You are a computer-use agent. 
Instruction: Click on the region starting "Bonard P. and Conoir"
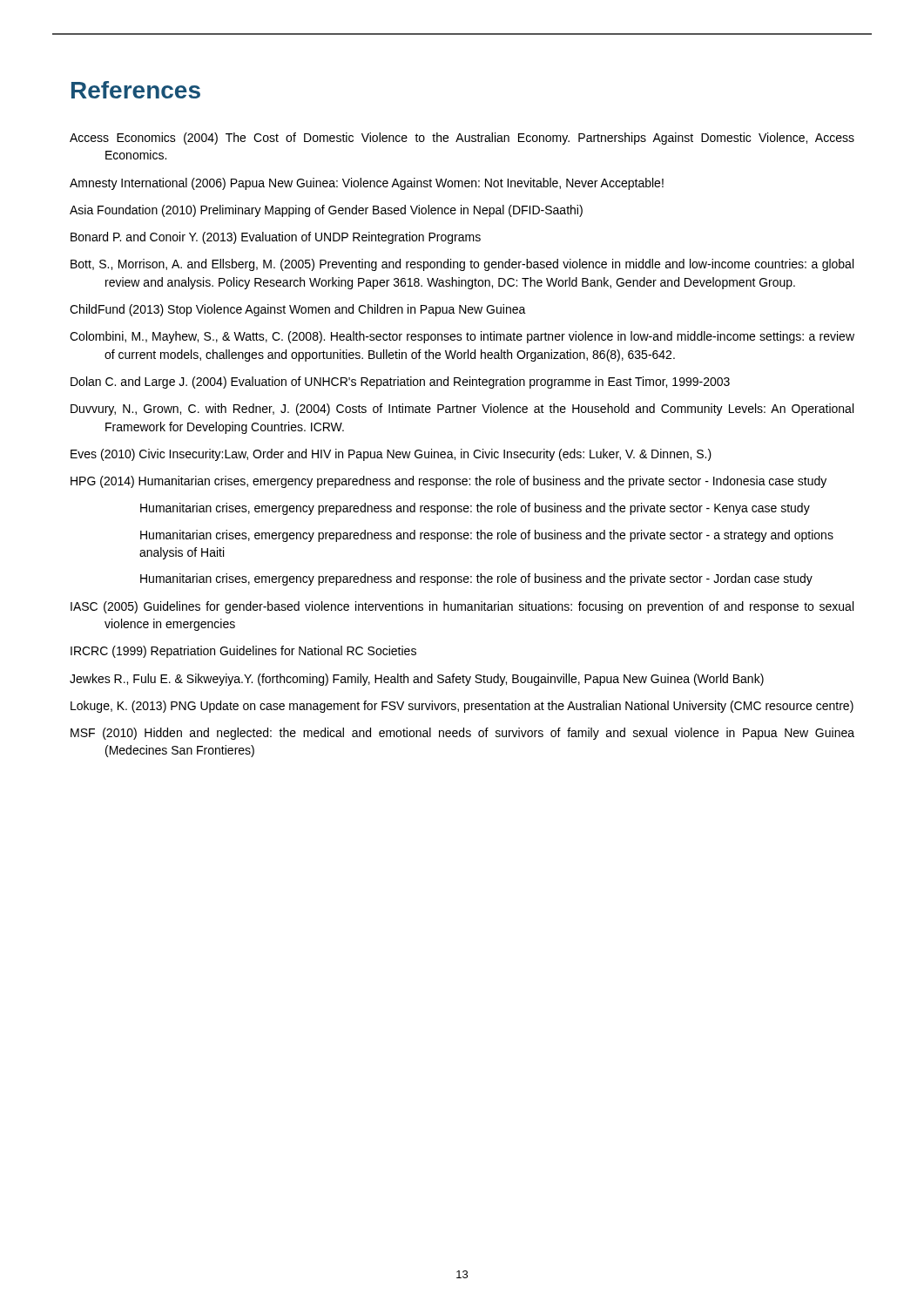pos(275,237)
